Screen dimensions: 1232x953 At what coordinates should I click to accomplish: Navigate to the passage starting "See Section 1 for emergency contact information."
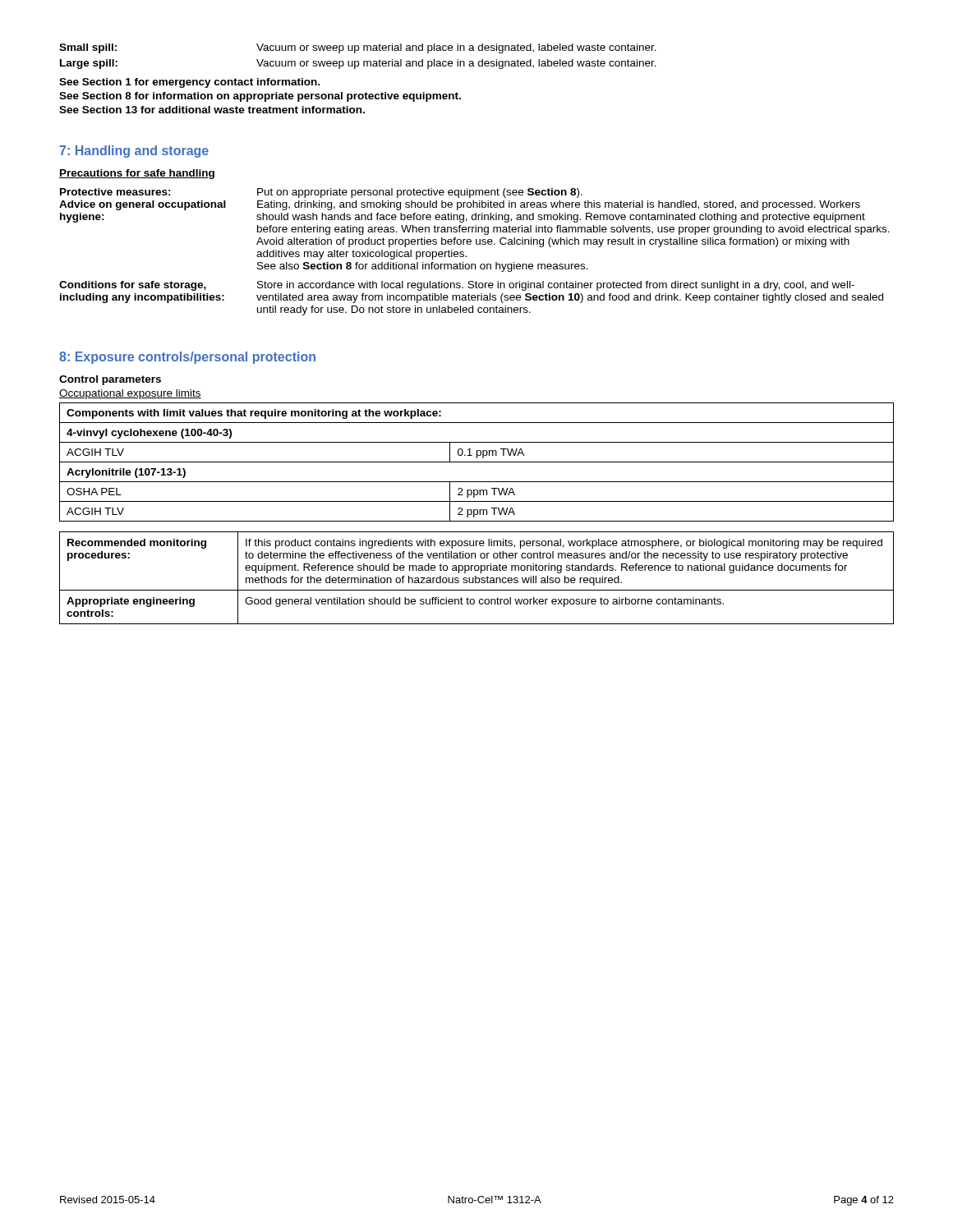[190, 82]
